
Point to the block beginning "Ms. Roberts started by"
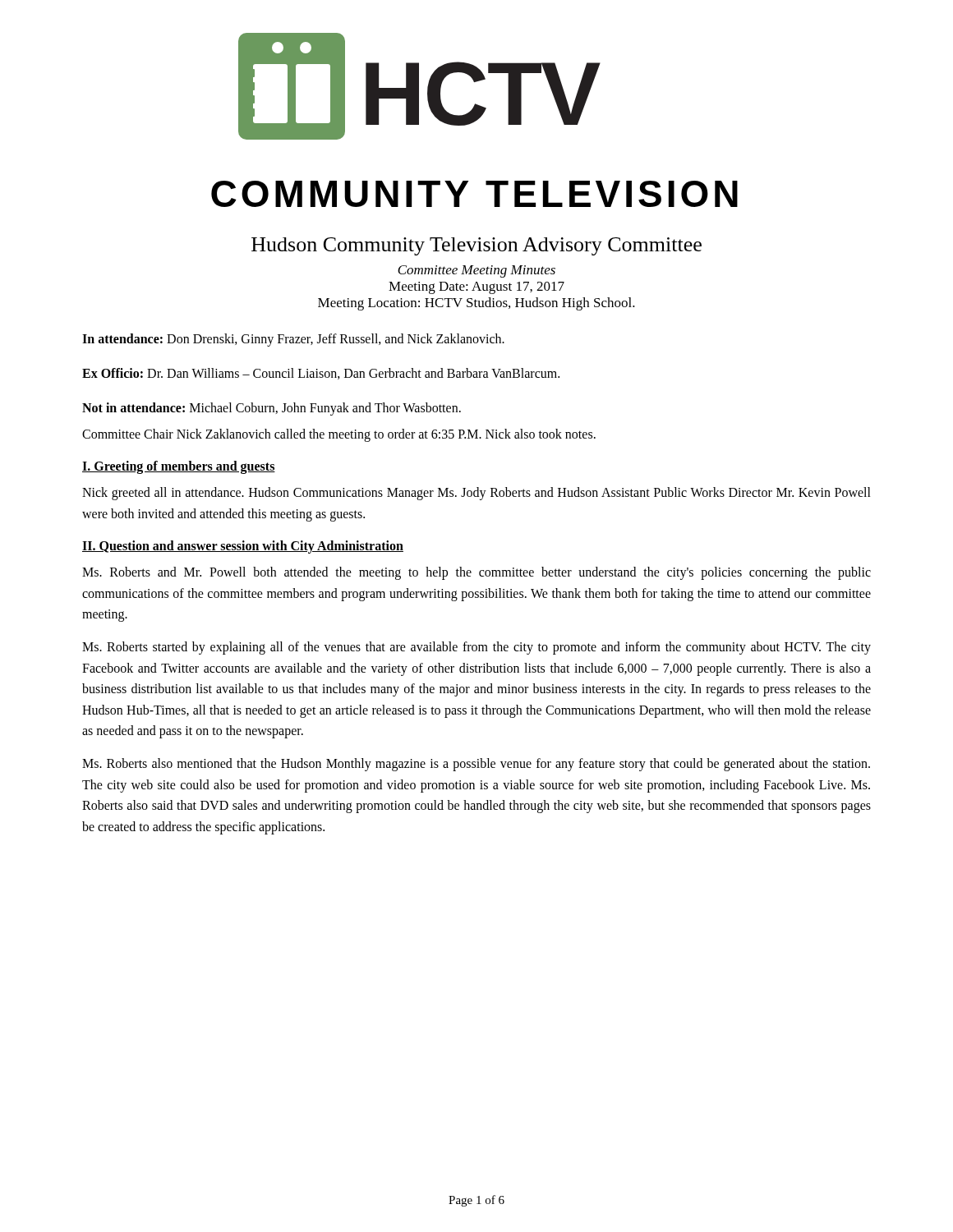click(476, 689)
